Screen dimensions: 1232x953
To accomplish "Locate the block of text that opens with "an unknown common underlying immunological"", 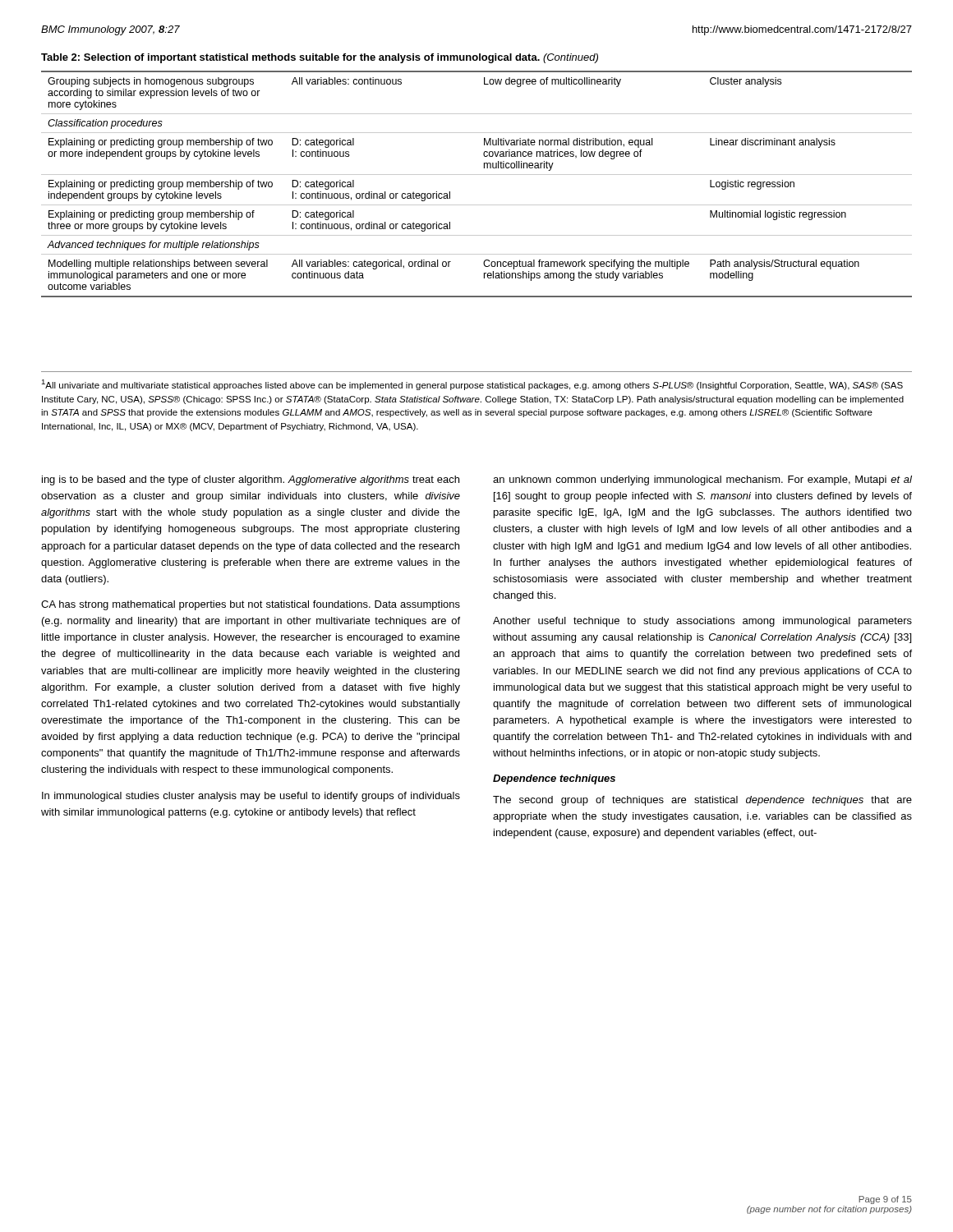I will tap(702, 656).
